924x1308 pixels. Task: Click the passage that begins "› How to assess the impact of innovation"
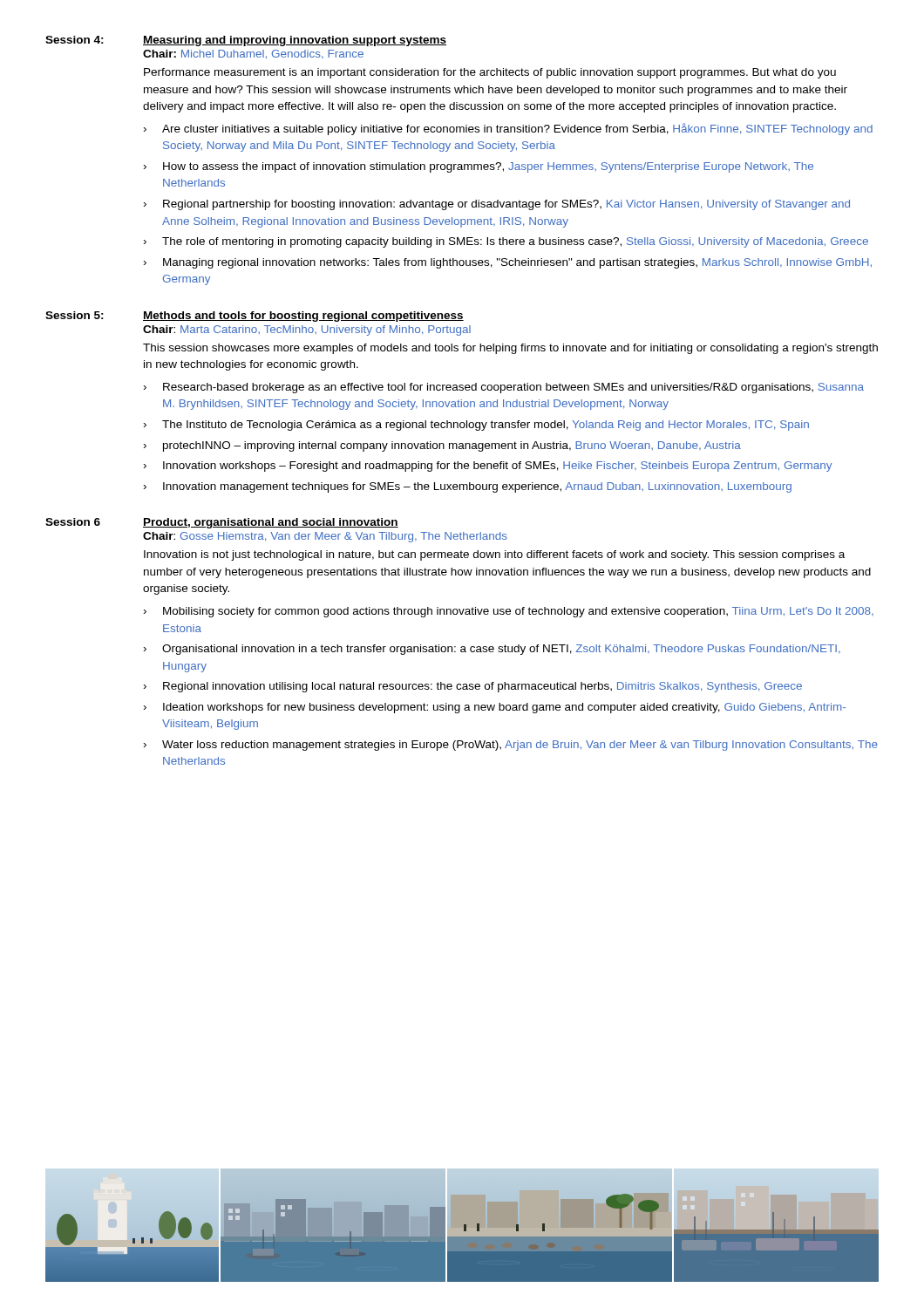point(511,175)
